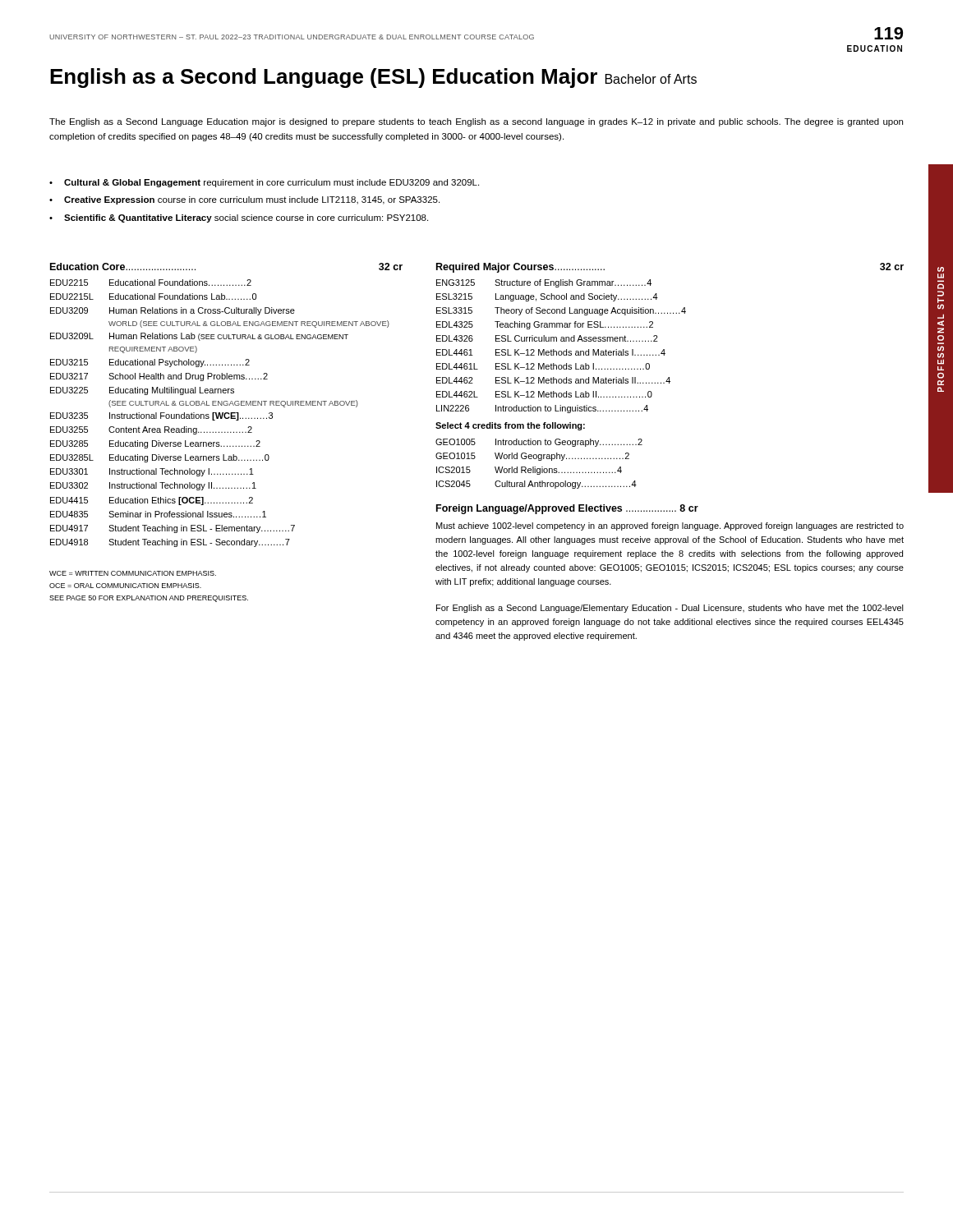Locate the table with the text "Required Major Courses.................. 32 cr"
The image size is (953, 1232).
670,376
